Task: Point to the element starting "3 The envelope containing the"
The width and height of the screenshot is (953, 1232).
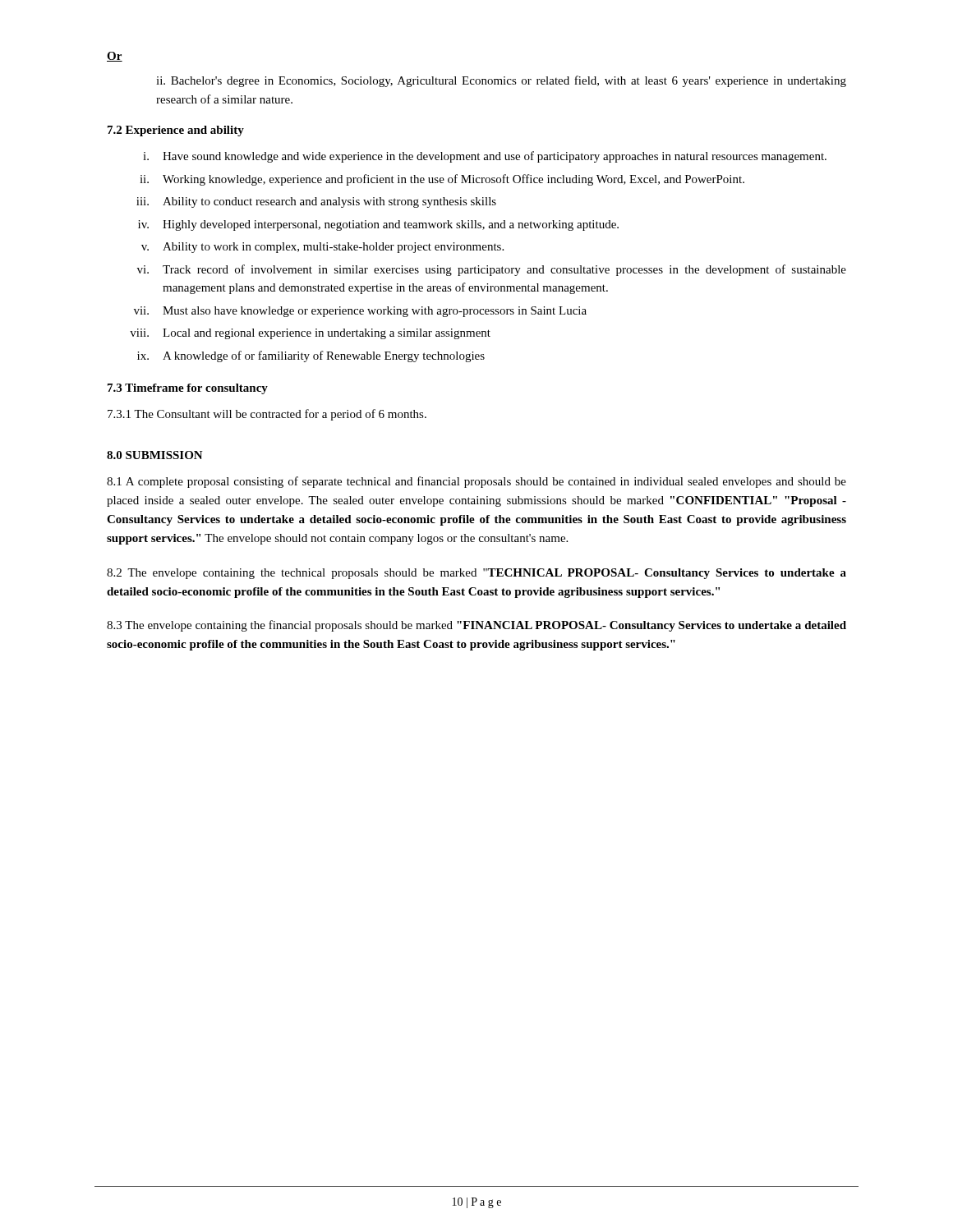Action: point(476,635)
